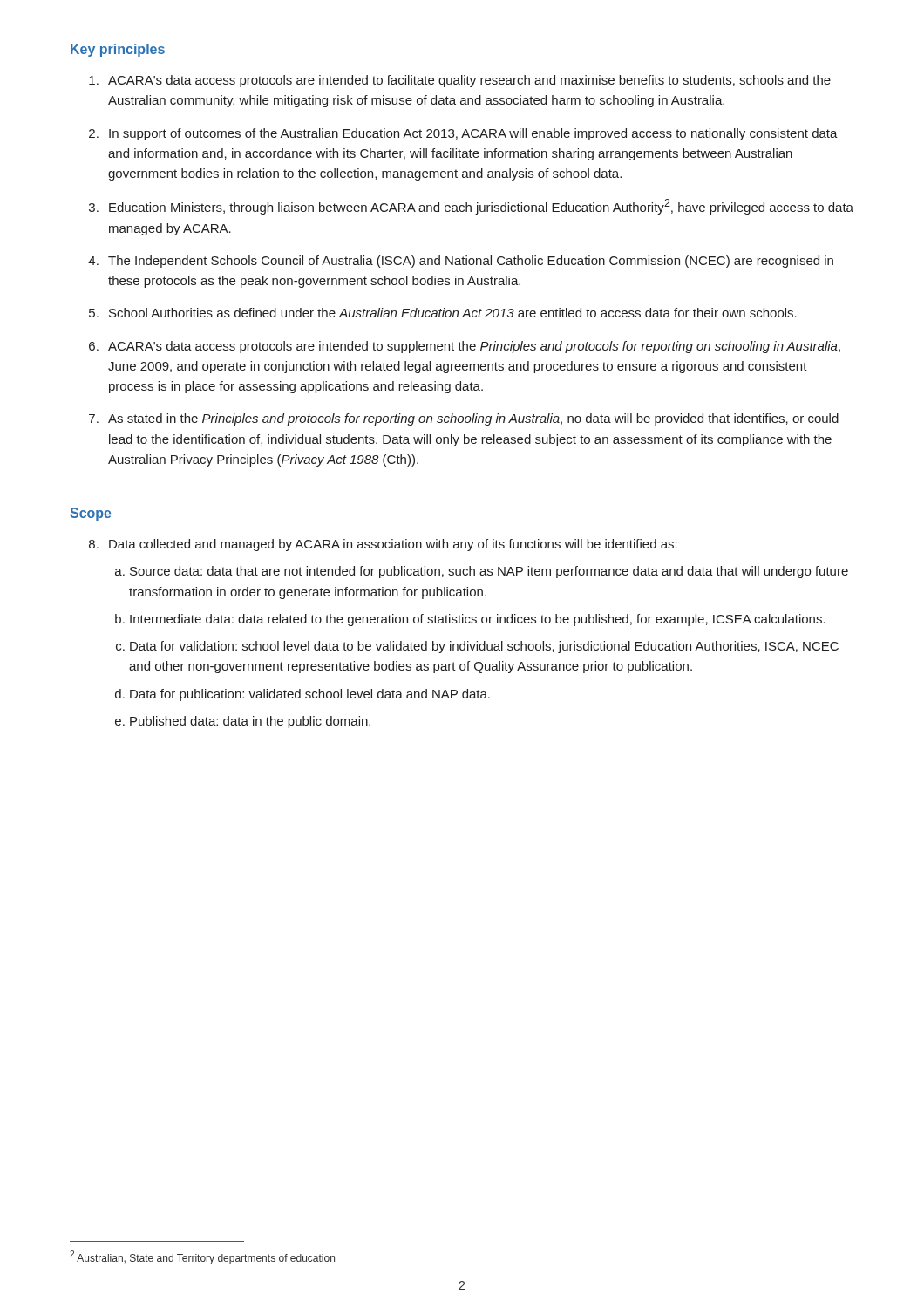Select the list item that says "Source data: data"

489,581
